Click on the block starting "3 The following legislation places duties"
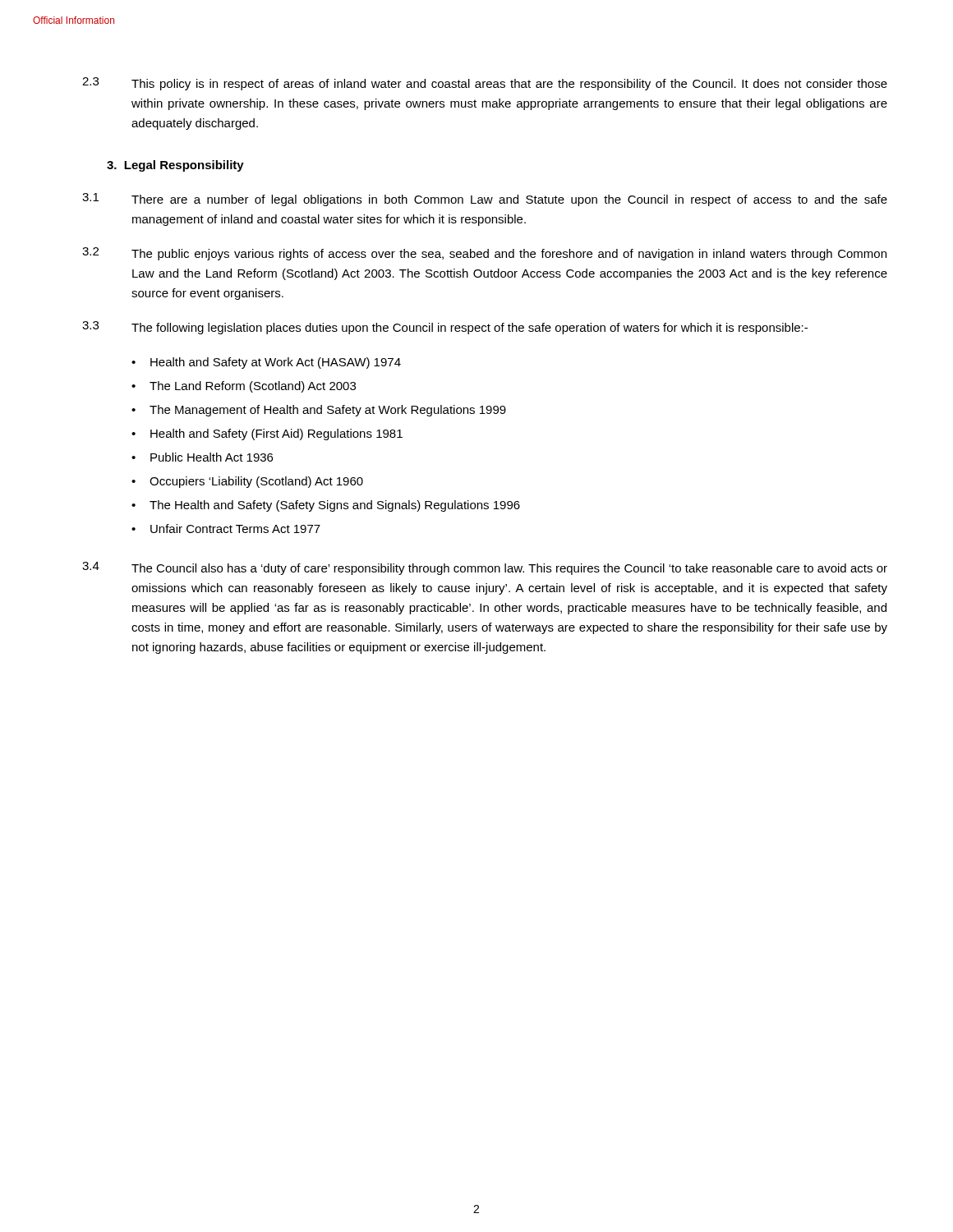 point(485,328)
